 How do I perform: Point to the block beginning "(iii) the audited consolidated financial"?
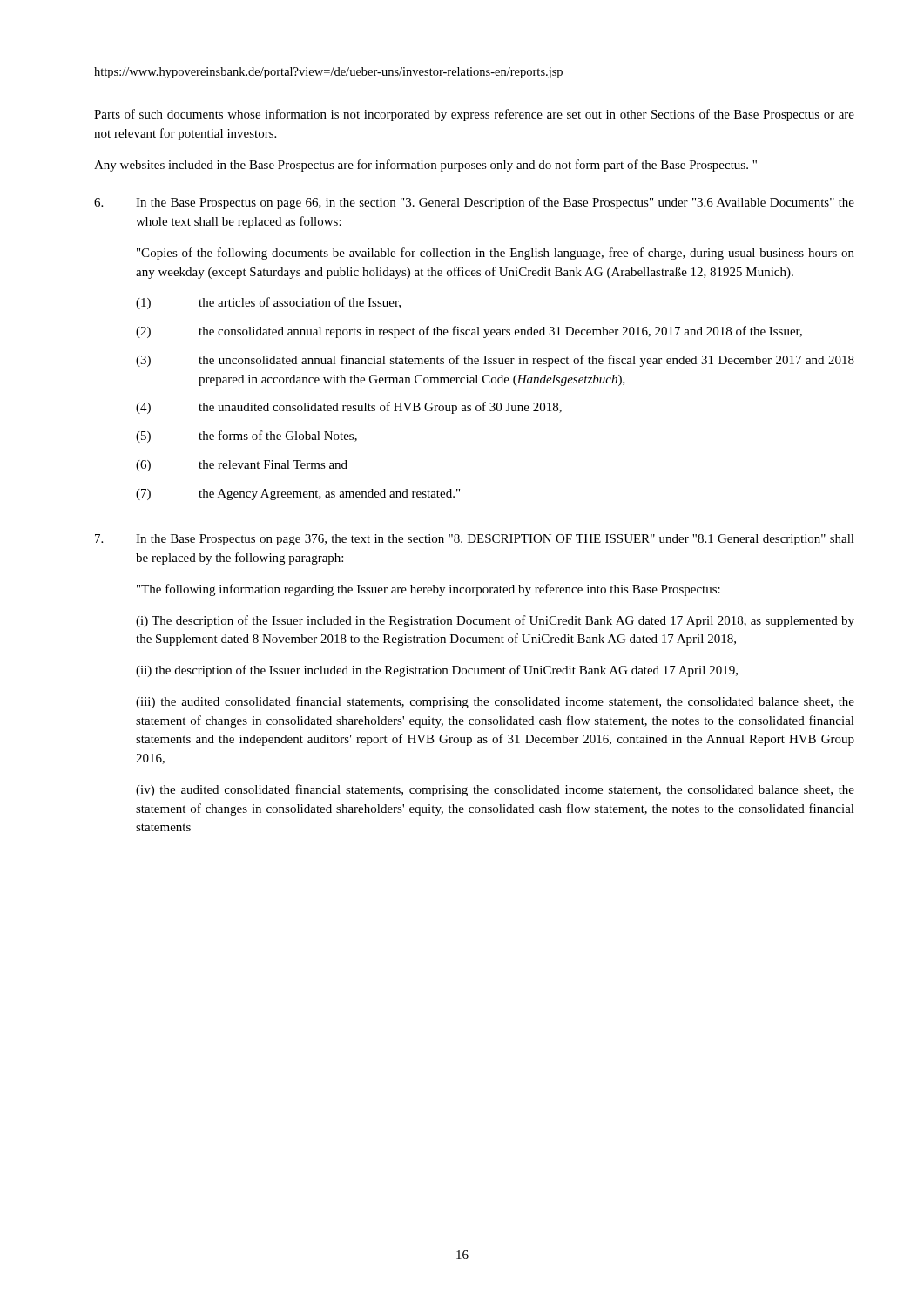(x=495, y=730)
